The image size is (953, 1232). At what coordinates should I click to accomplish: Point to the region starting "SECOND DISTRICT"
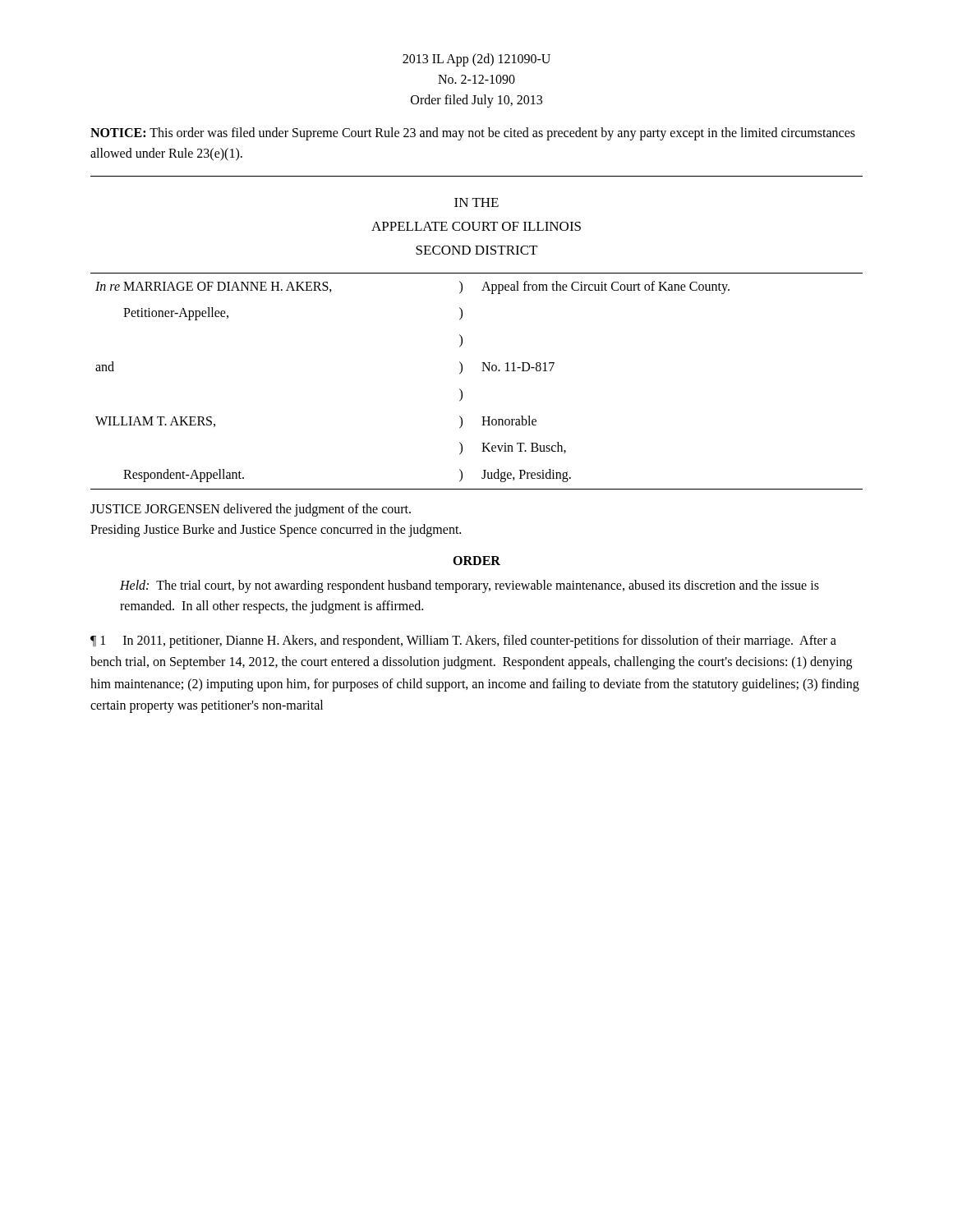click(x=476, y=250)
